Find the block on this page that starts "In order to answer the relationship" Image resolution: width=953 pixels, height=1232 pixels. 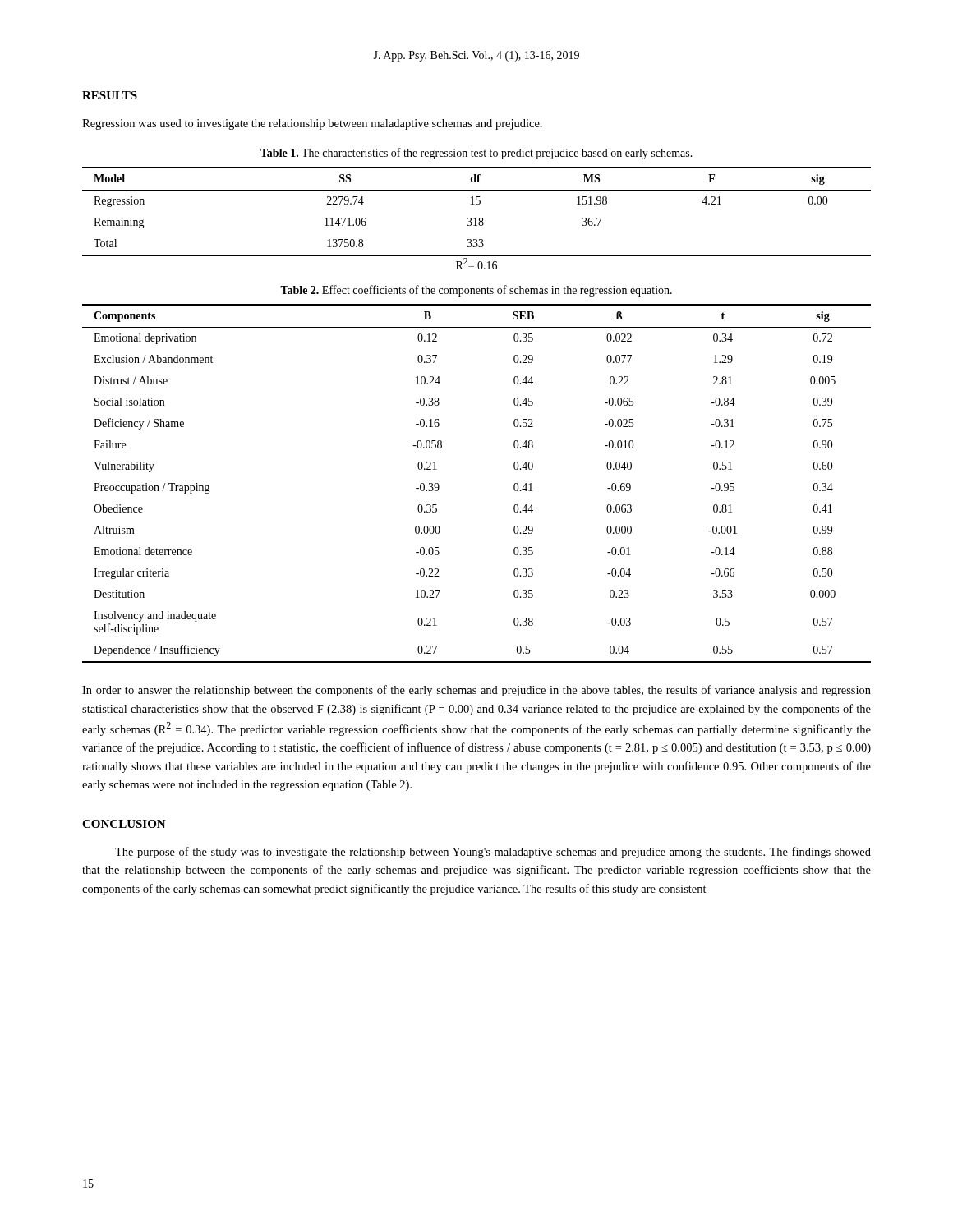tap(476, 737)
